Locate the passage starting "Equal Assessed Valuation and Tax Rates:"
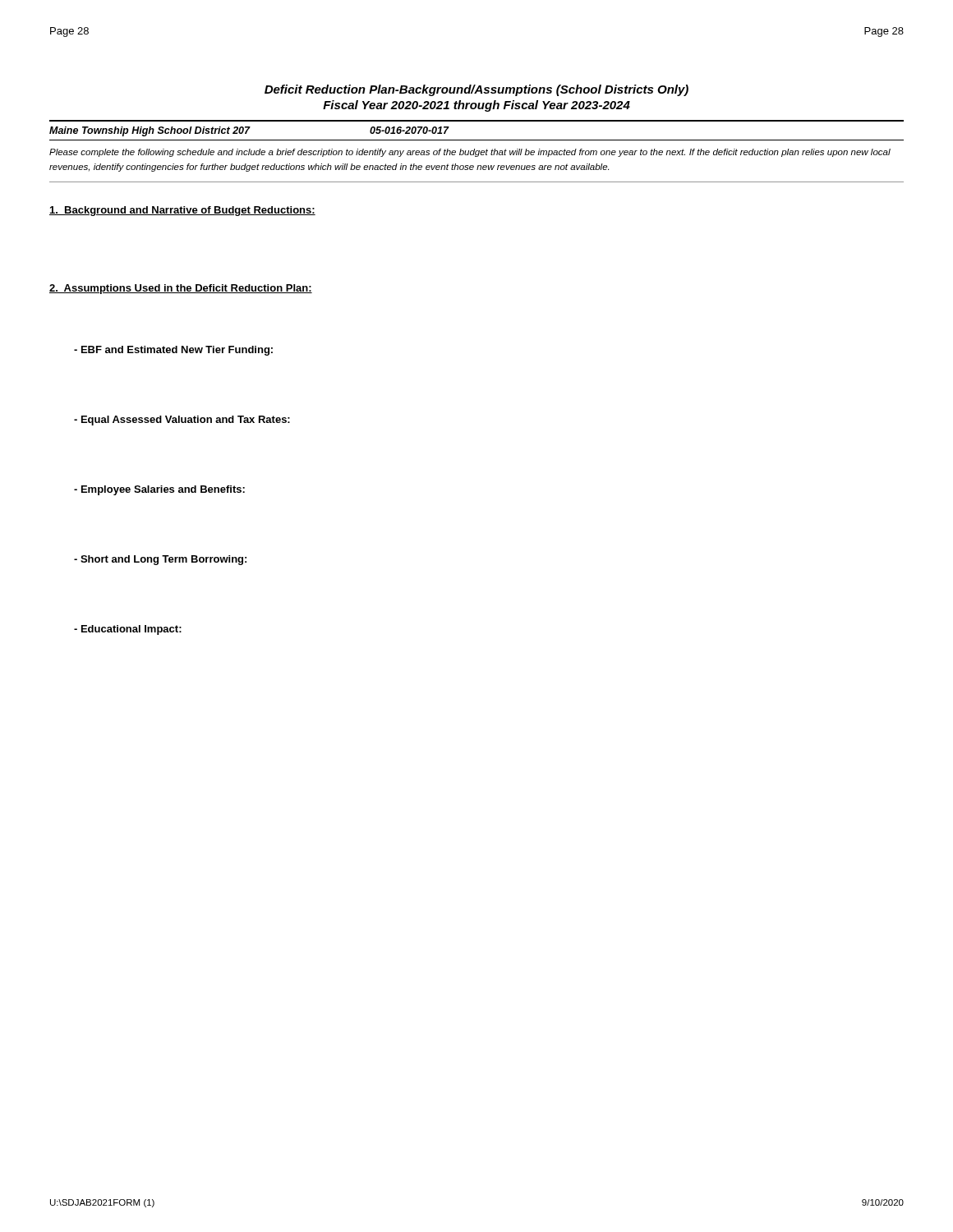This screenshot has height=1232, width=953. click(x=182, y=419)
